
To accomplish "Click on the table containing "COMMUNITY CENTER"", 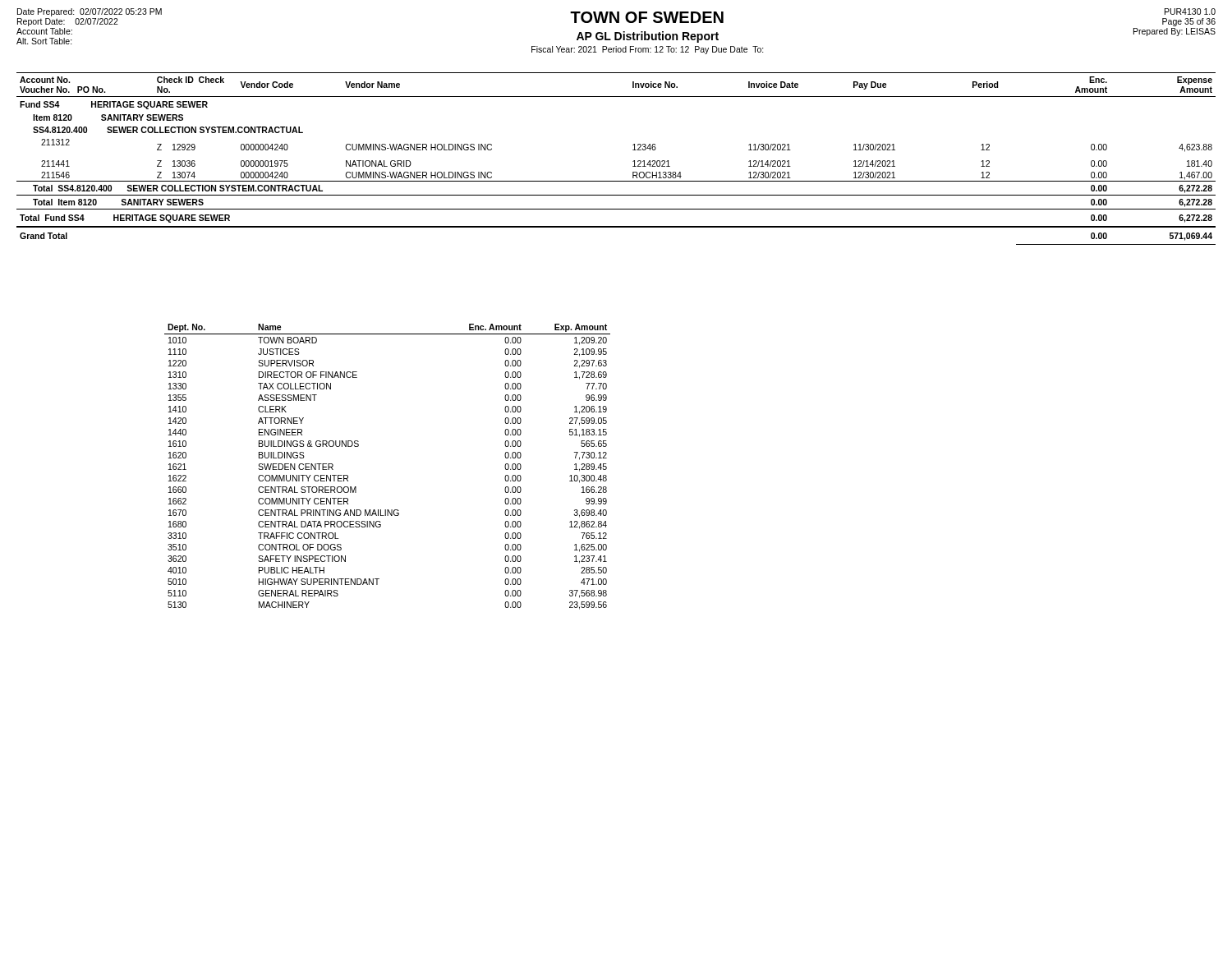I will [690, 465].
